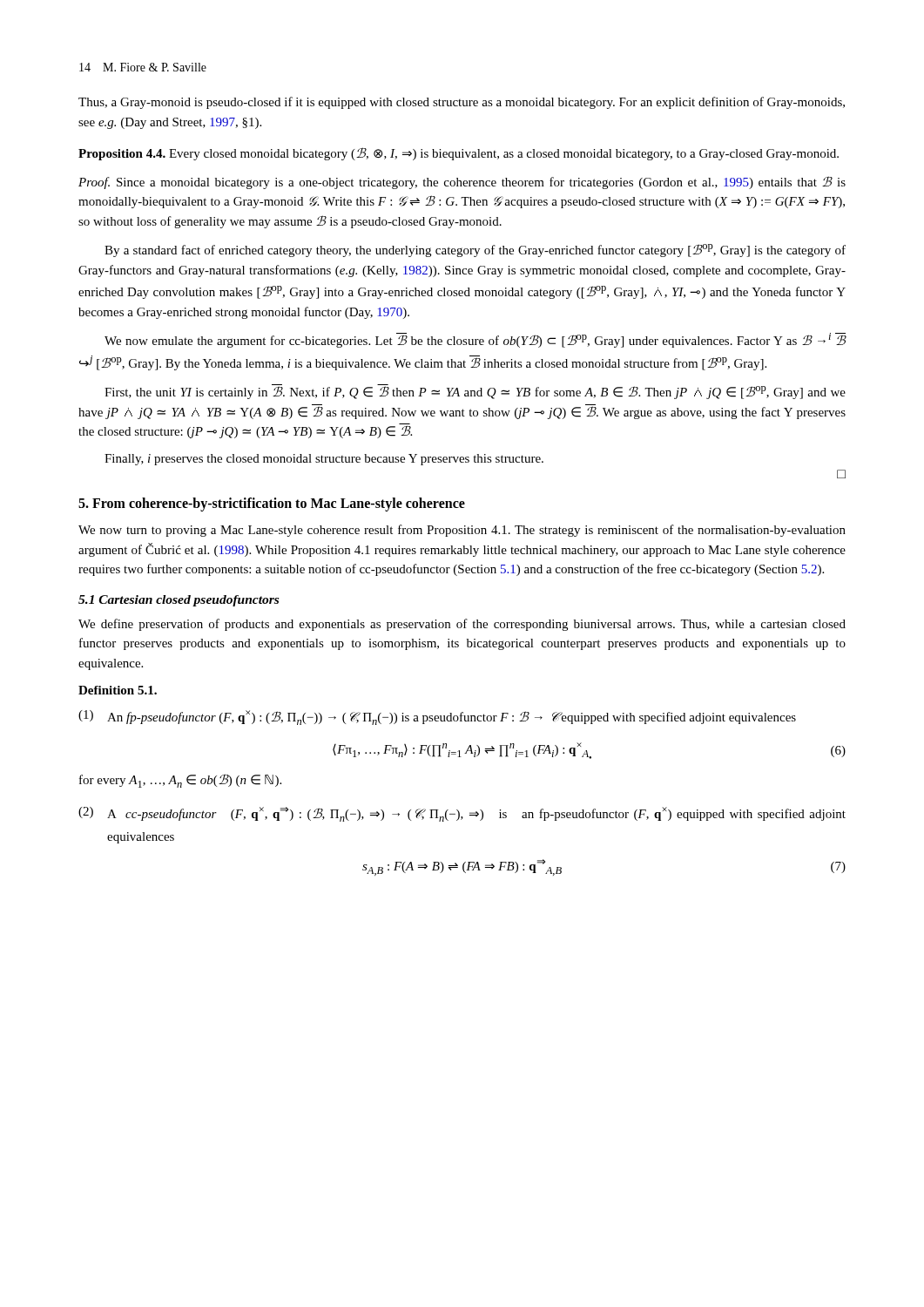Screen dimensions: 1307x924
Task: Find the element starting "5.1 Cartesian closed"
Action: (x=179, y=599)
